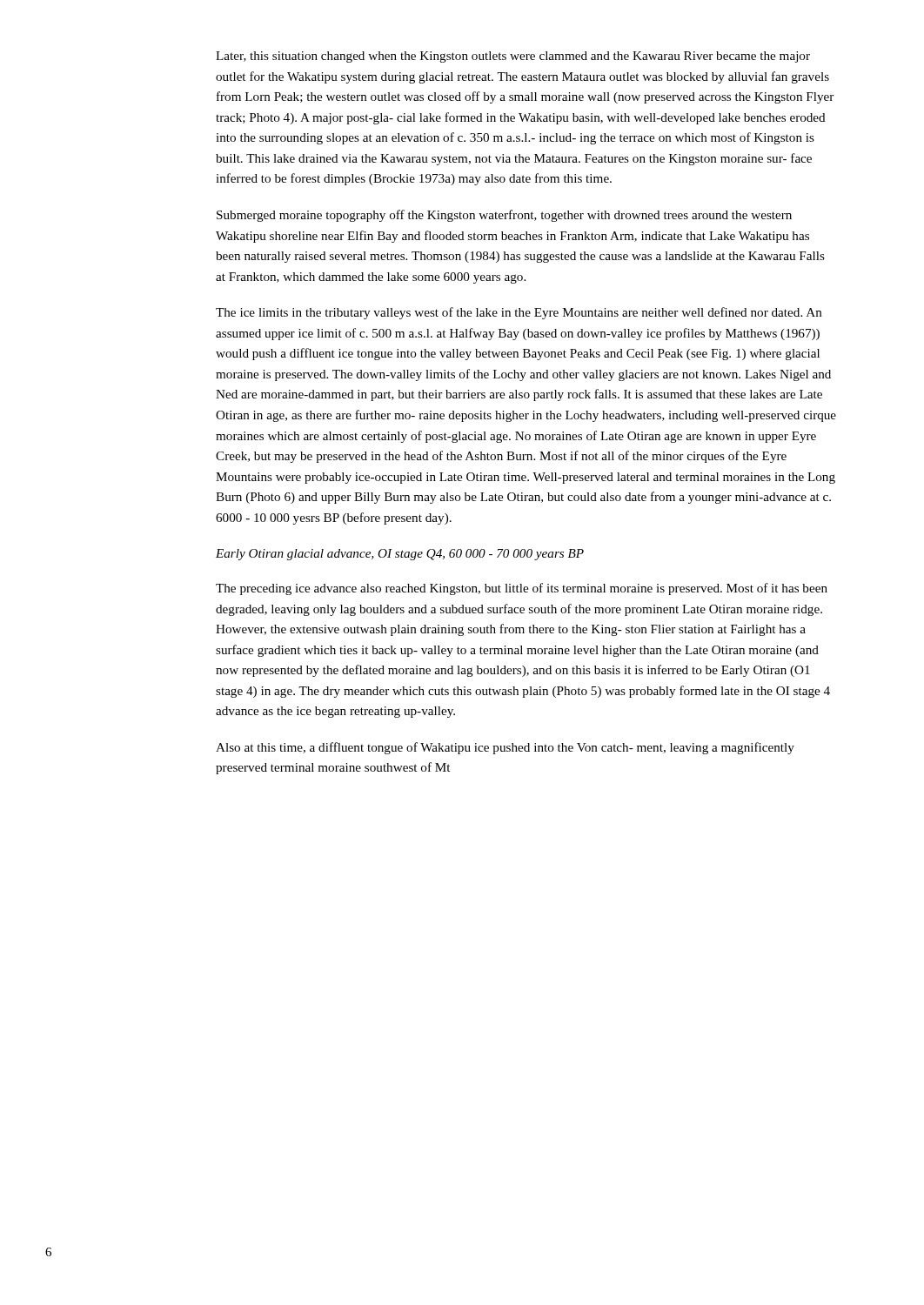Find the section header containing "Early Otiran glacial advance,"
Screen dimensions: 1305x924
click(x=400, y=553)
